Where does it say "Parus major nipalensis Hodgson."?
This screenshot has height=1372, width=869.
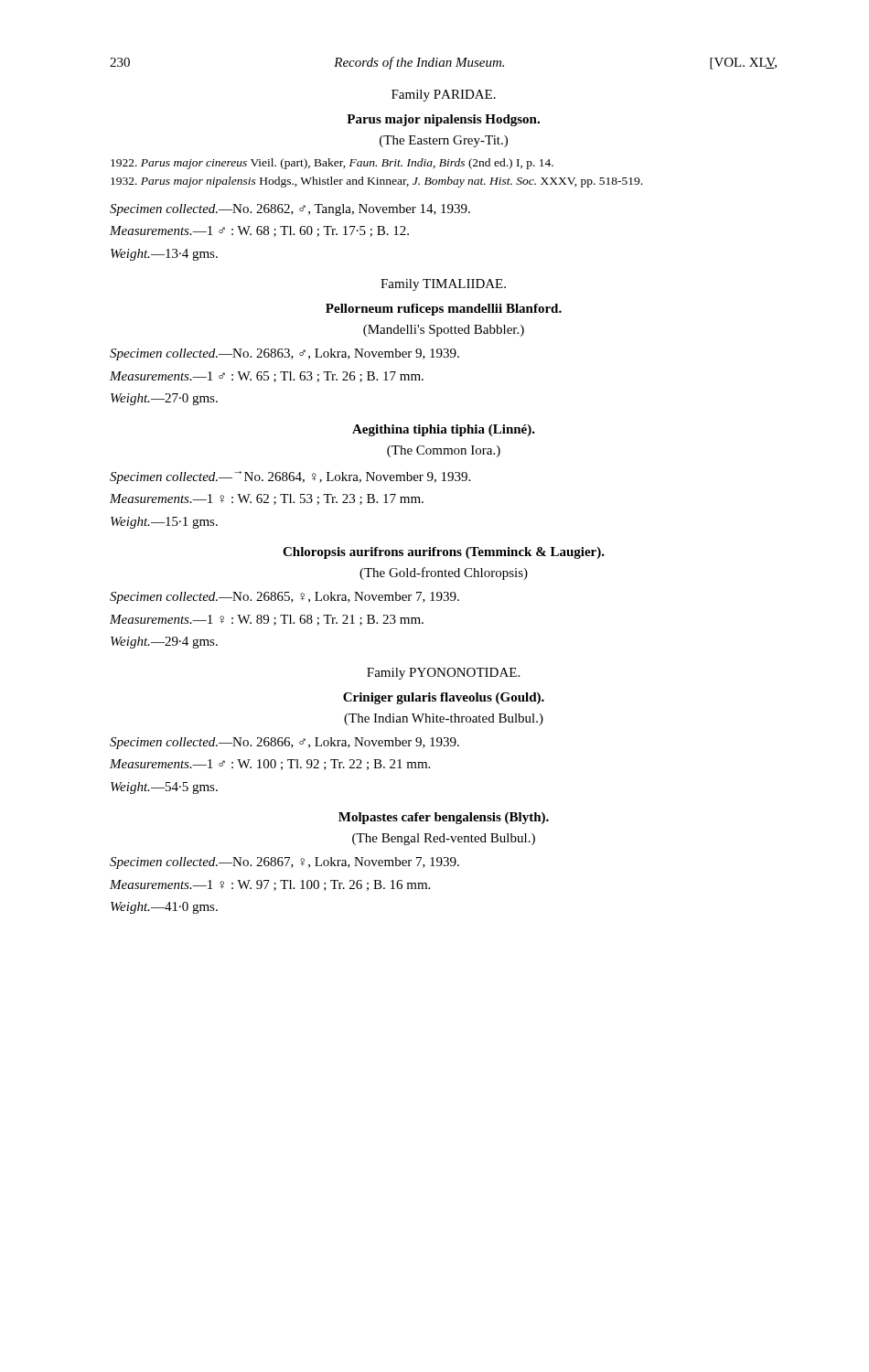click(x=444, y=119)
